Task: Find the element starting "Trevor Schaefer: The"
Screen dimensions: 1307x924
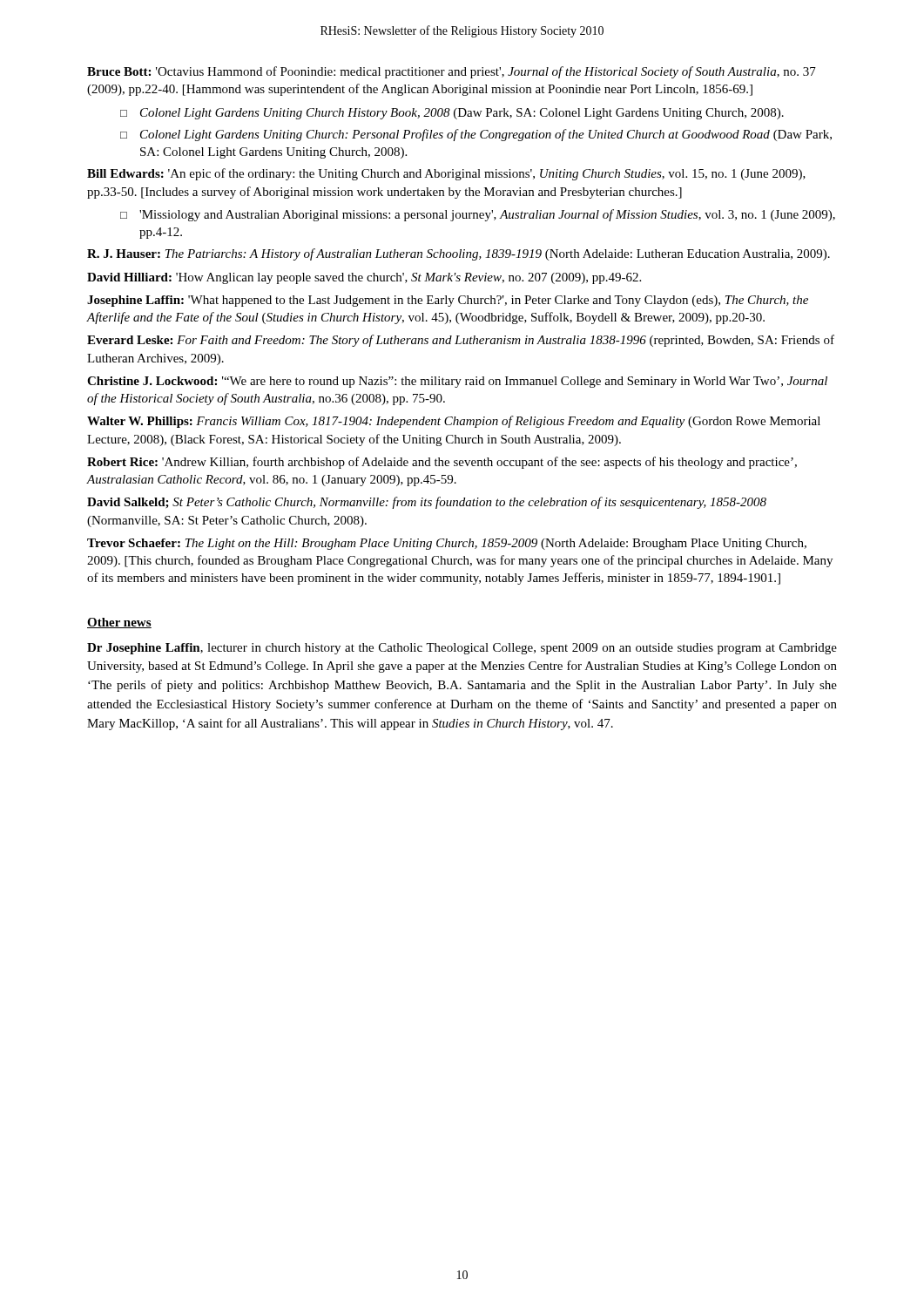Action: 460,560
